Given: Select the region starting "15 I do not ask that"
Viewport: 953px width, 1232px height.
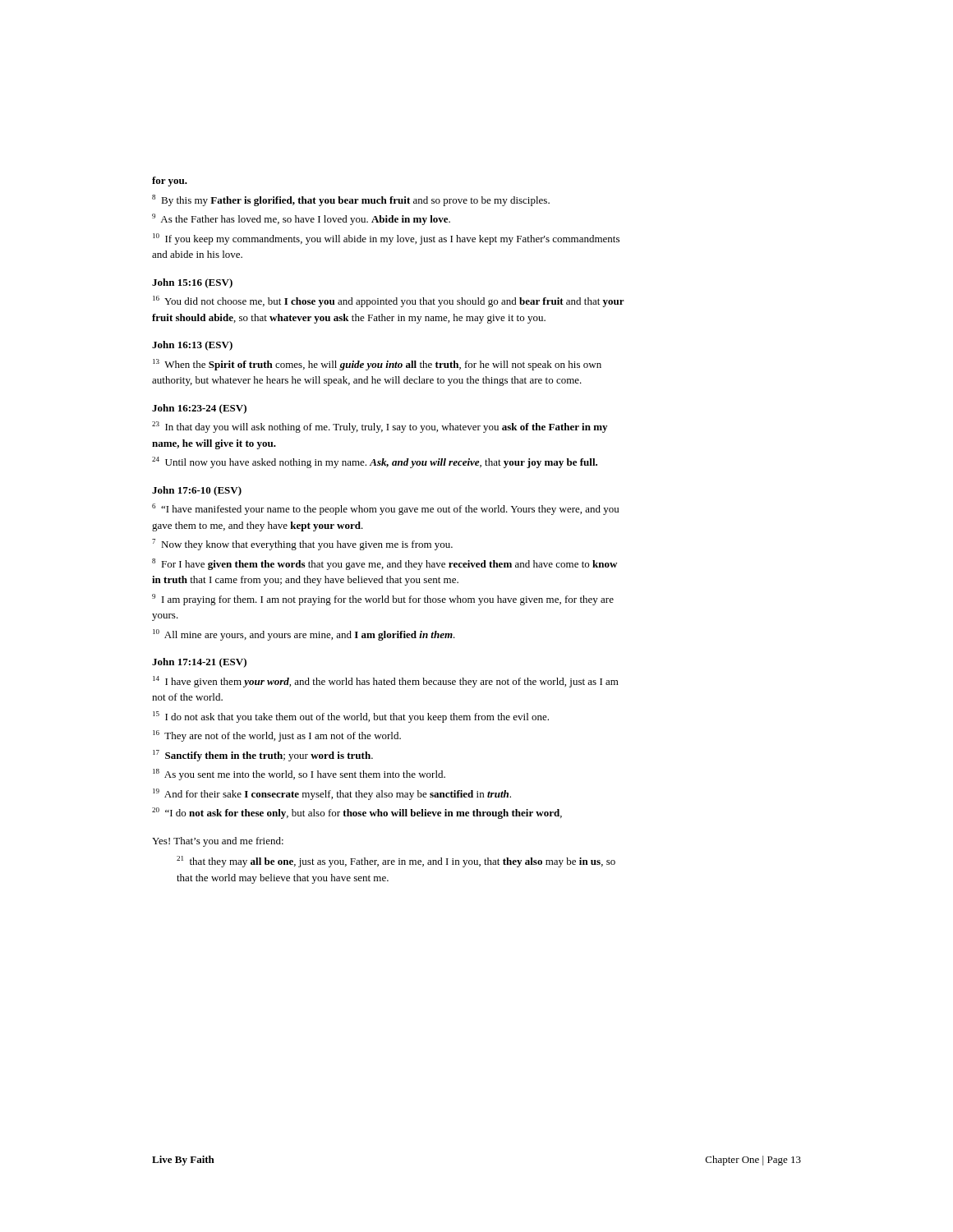Looking at the screenshot, I should pos(390,716).
